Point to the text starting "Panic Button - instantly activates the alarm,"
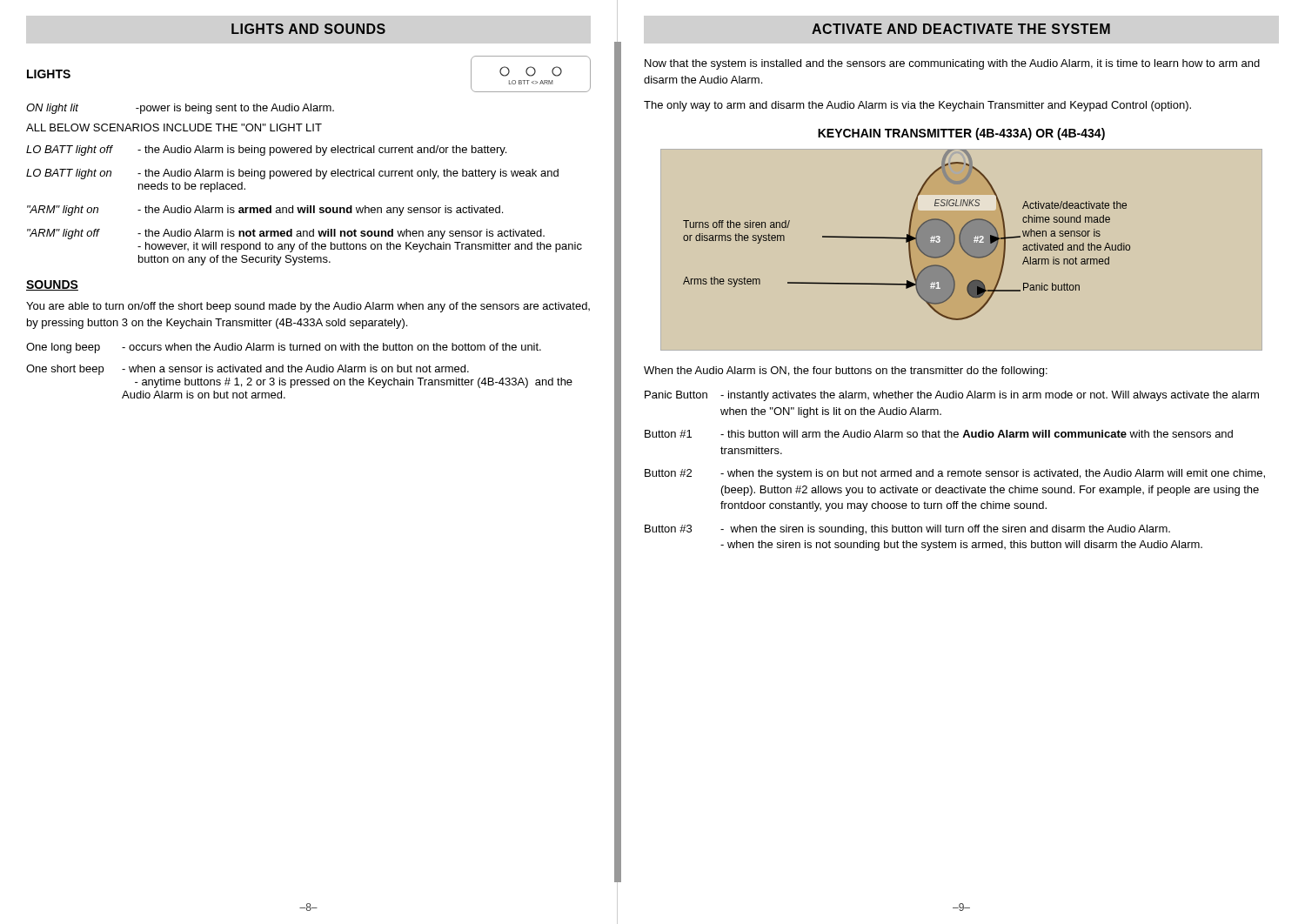Image resolution: width=1305 pixels, height=924 pixels. click(961, 404)
